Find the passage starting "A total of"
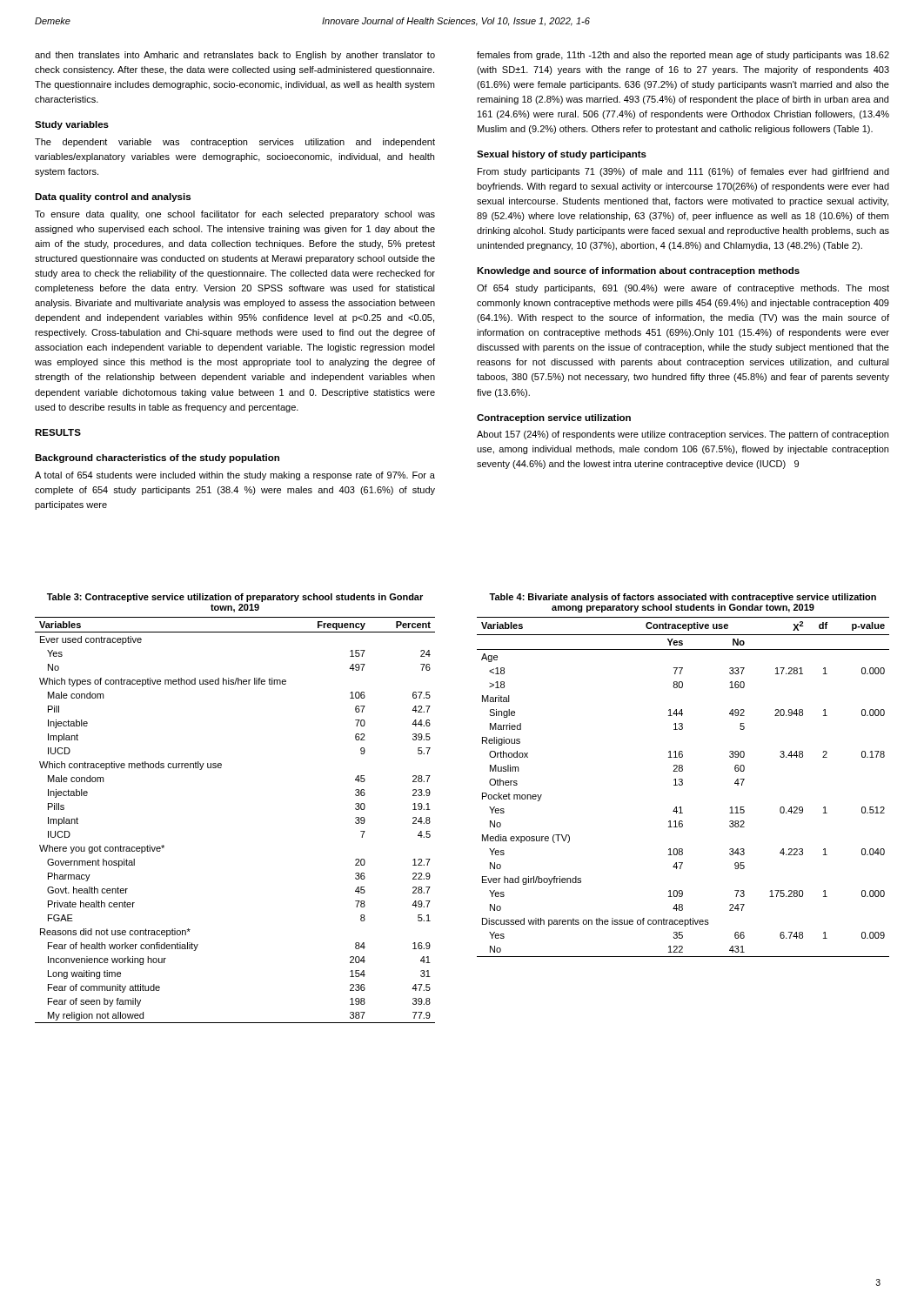Screen dimensions: 1305x924 pyautogui.click(x=235, y=490)
